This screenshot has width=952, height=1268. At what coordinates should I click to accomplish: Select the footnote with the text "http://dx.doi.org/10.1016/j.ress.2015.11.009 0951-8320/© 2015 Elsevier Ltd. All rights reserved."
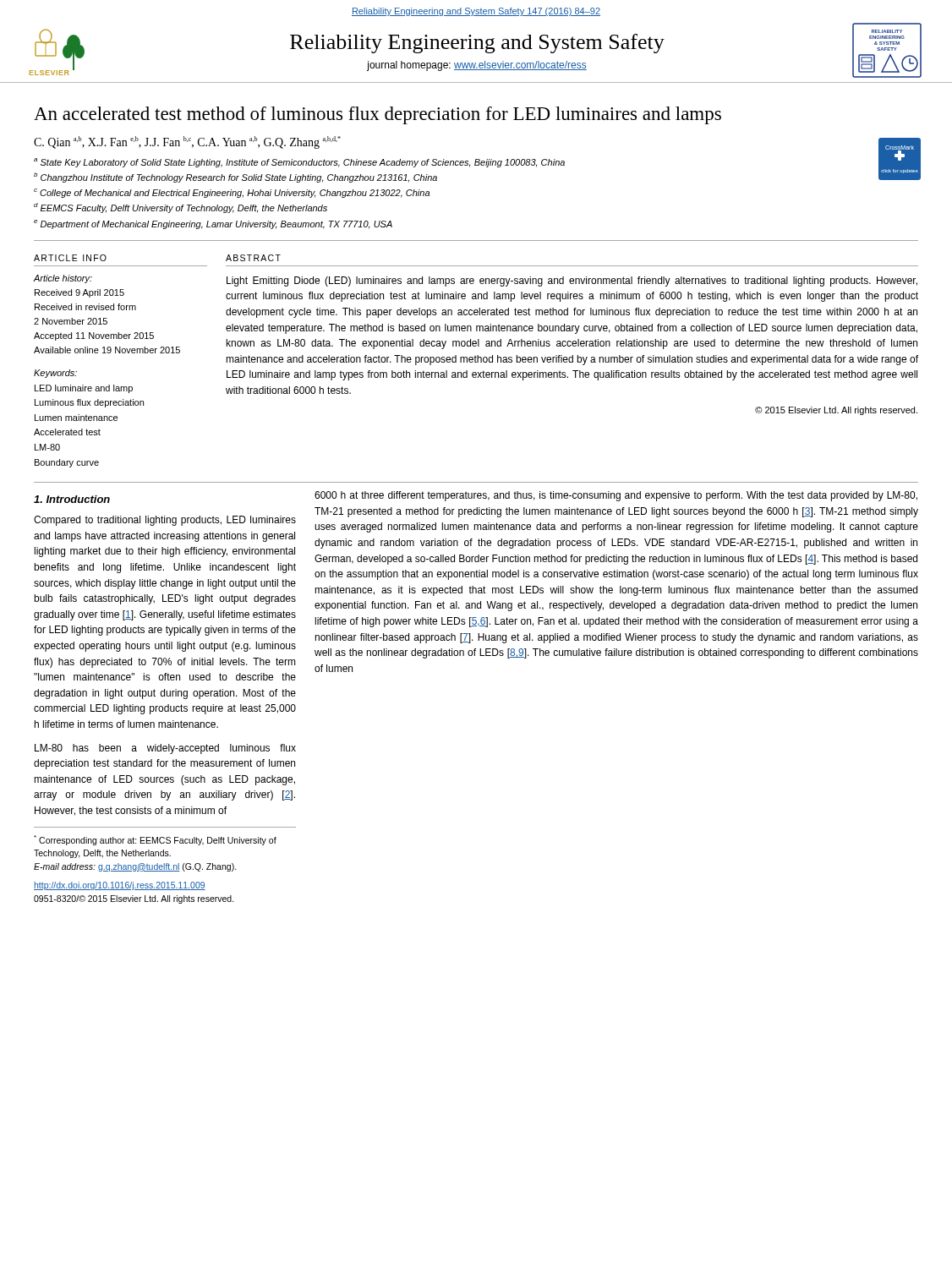coord(134,892)
